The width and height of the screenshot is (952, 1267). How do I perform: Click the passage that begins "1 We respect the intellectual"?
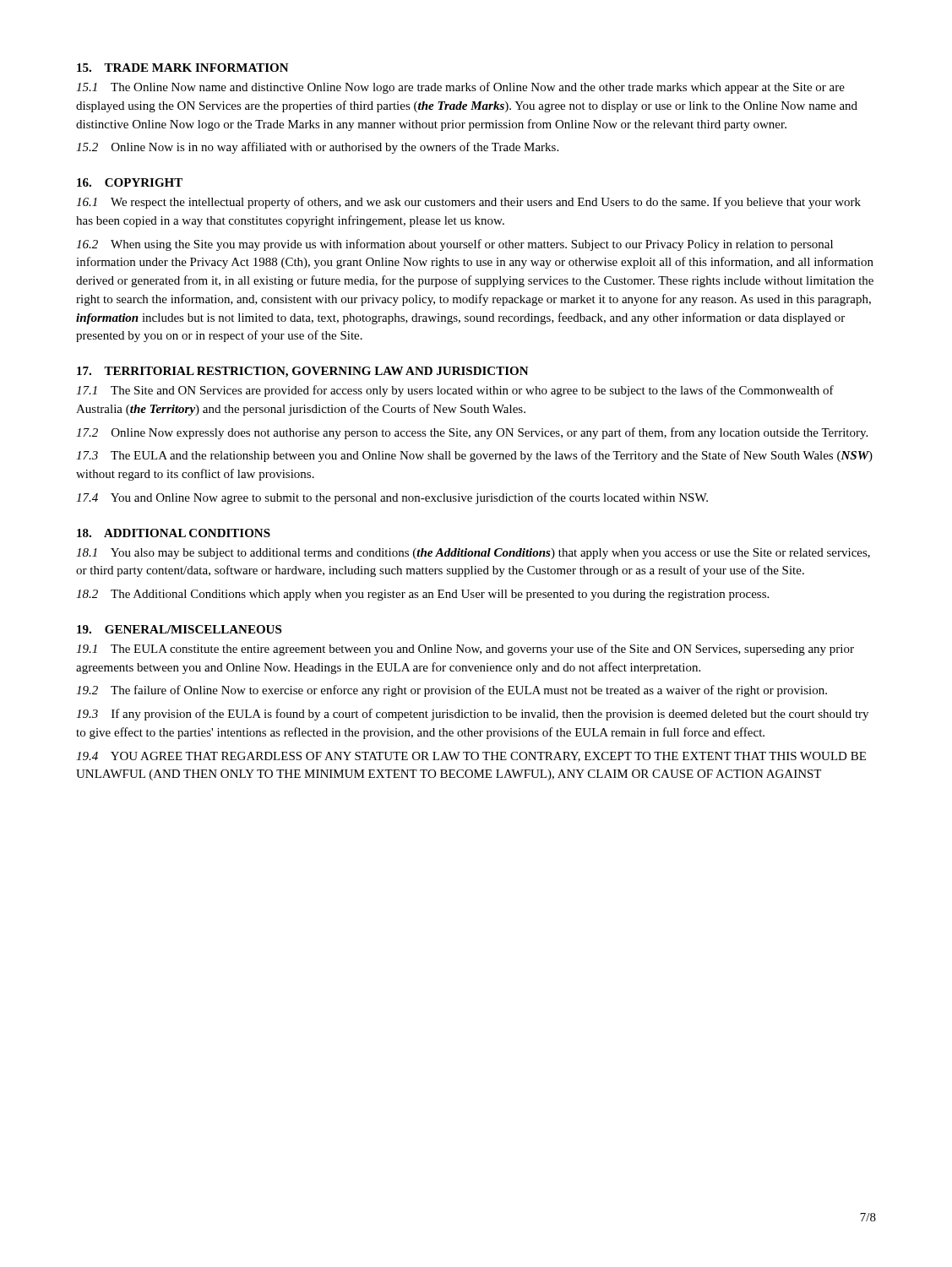[x=476, y=212]
